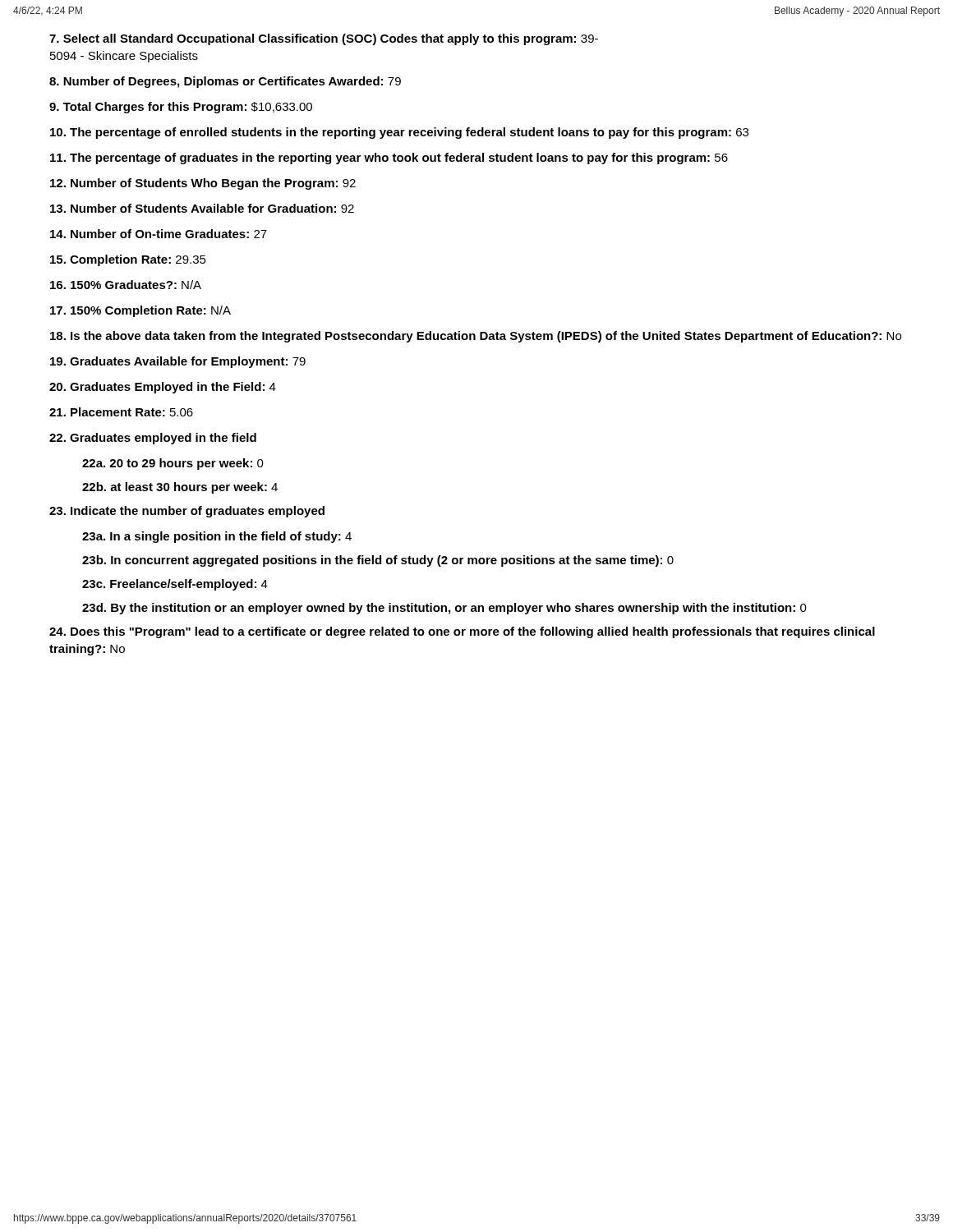Locate the list item that reads "19. Graduates Available"
Screen dimensions: 1232x953
click(x=178, y=361)
